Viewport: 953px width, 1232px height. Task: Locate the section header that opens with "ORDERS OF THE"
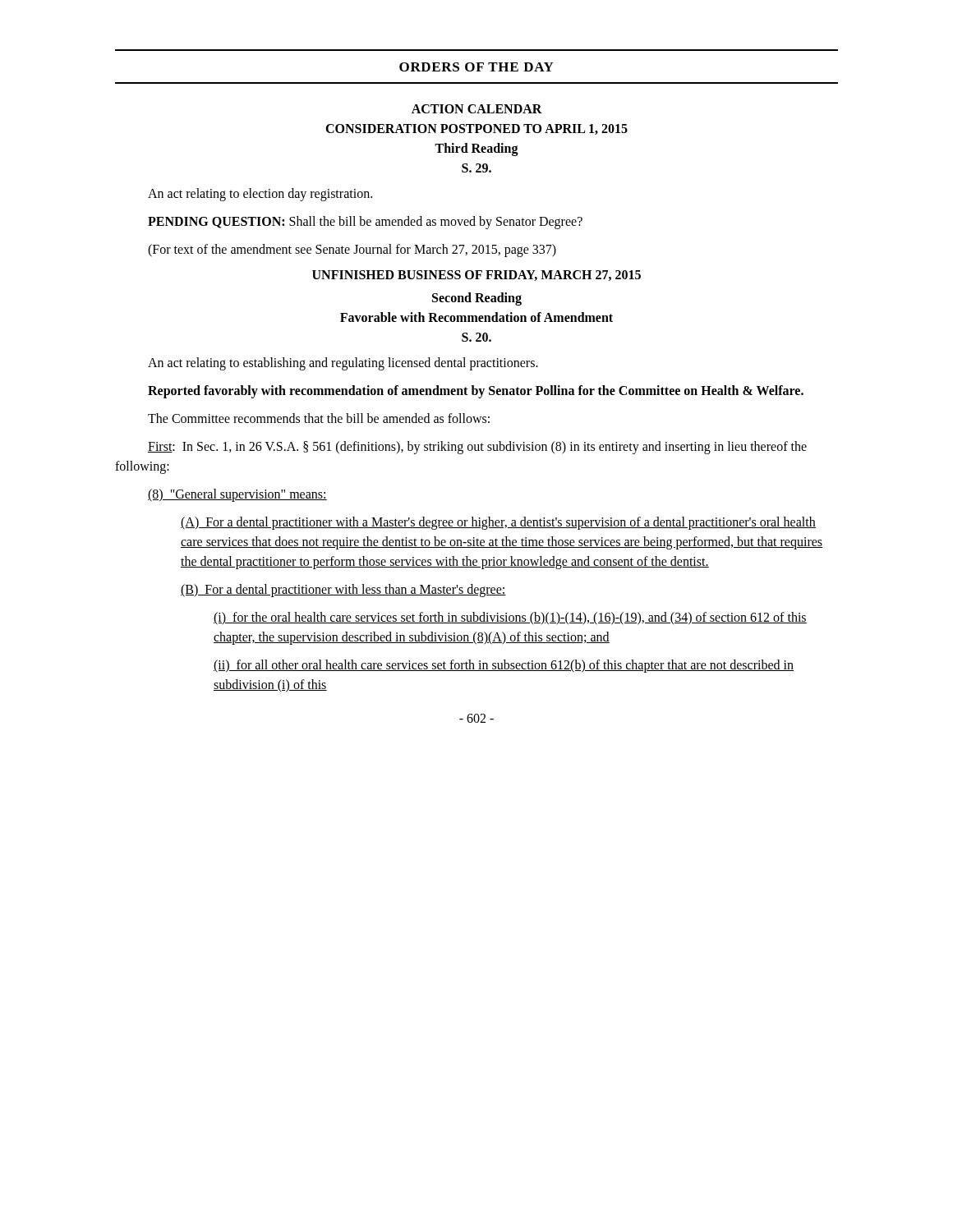click(476, 67)
